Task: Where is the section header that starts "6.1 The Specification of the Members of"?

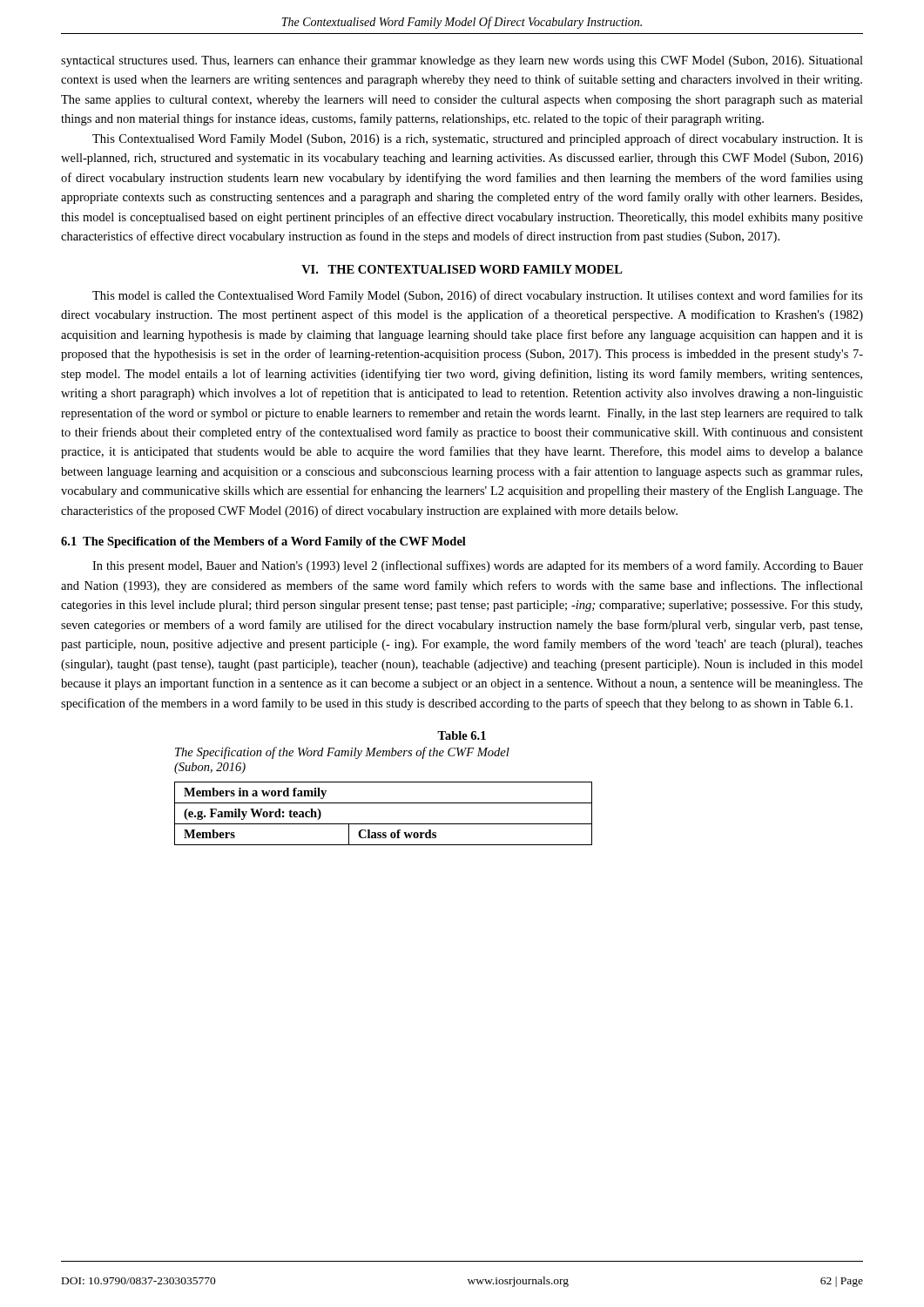Action: (263, 541)
